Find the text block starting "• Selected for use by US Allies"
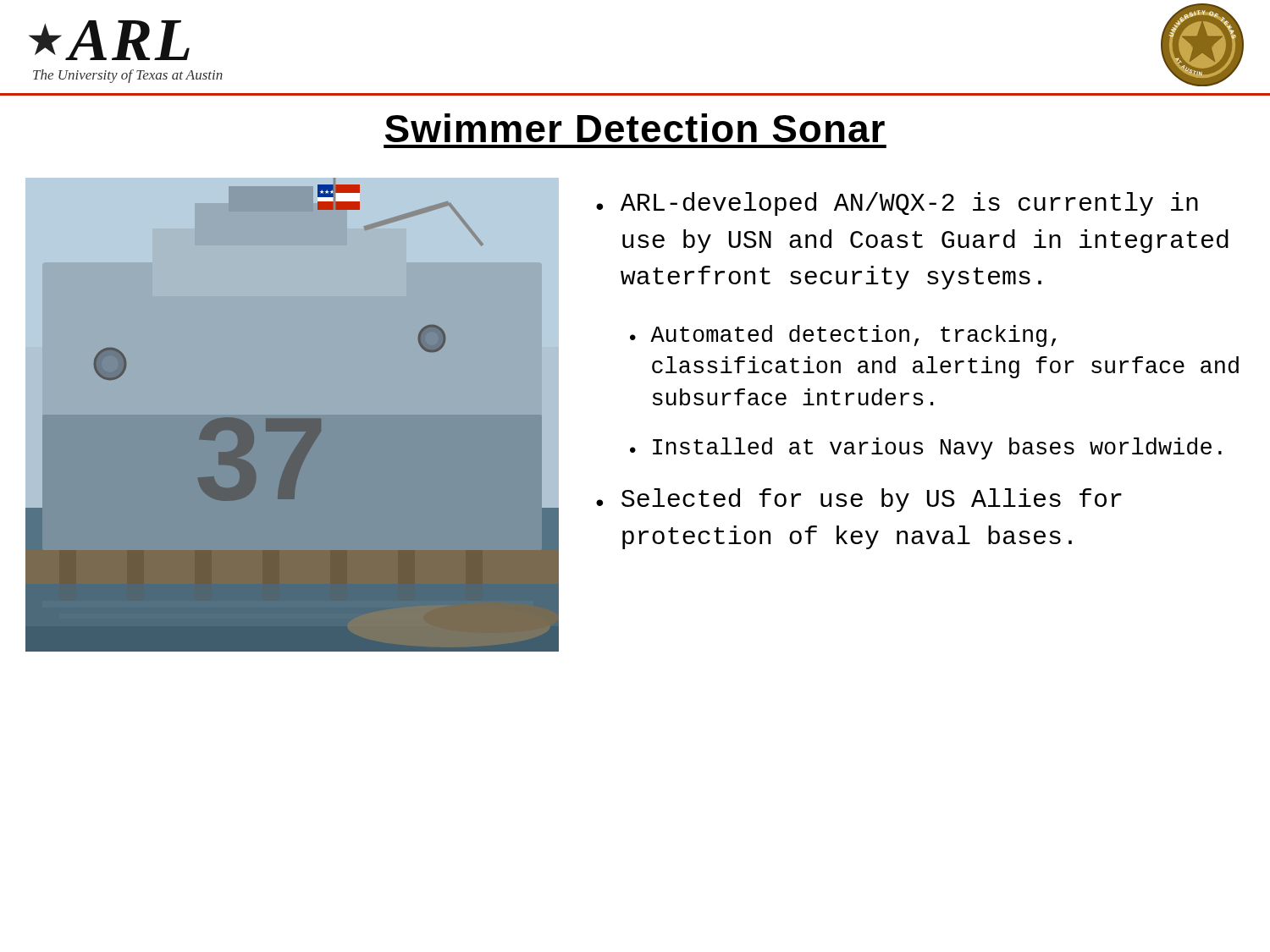 coord(919,520)
